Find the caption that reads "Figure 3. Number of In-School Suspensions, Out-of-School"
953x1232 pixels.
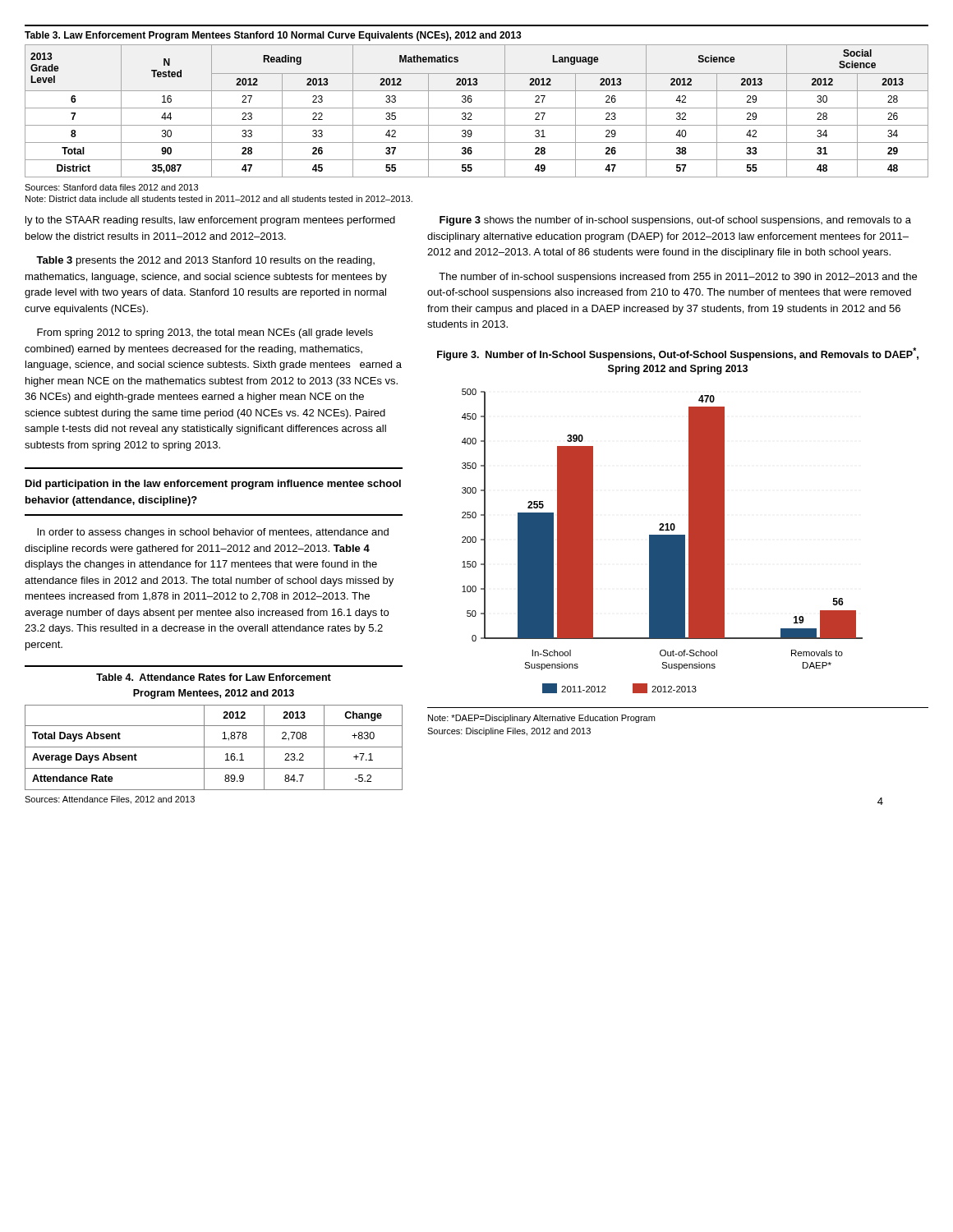coord(678,360)
